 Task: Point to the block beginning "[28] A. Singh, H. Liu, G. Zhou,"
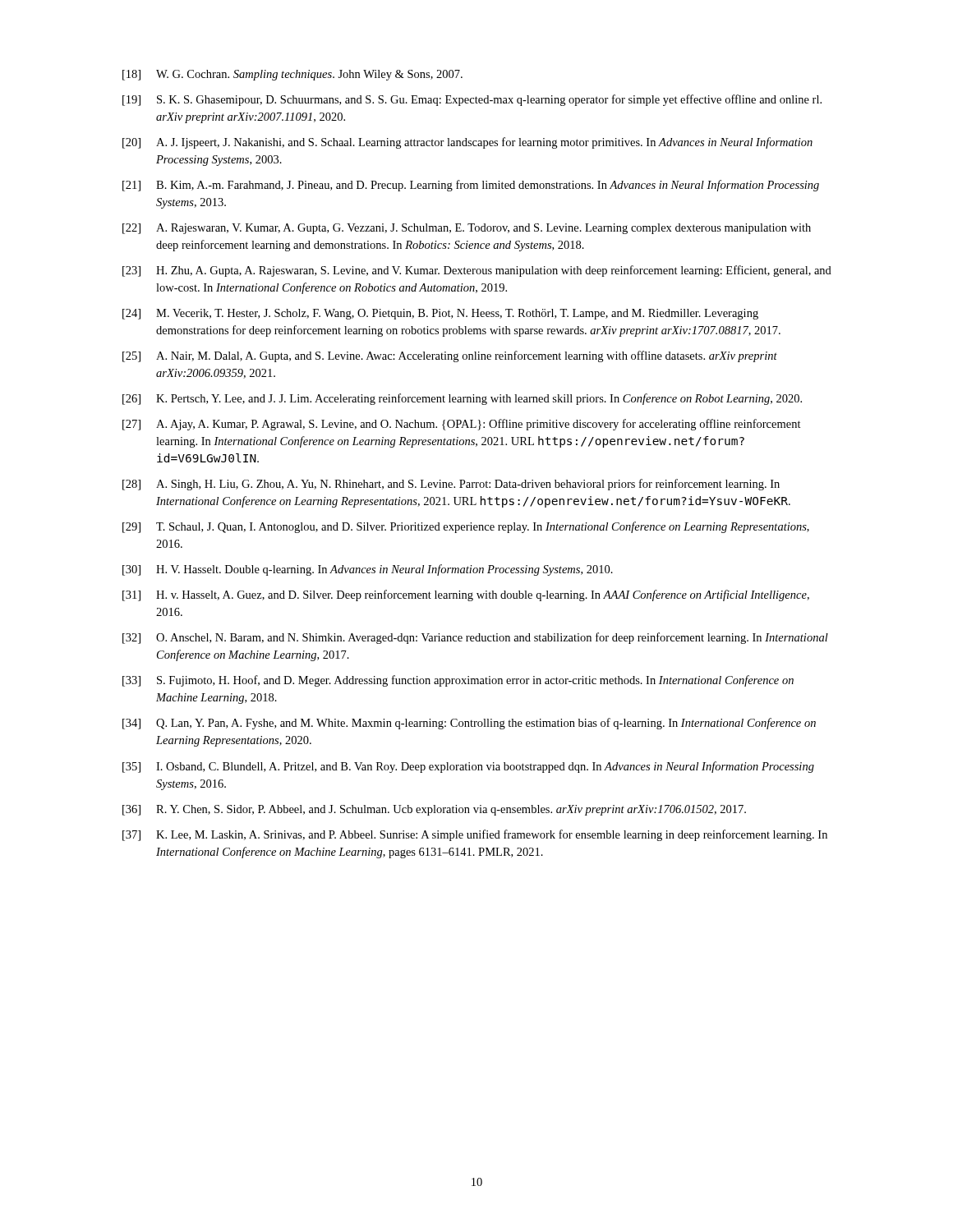(x=476, y=493)
